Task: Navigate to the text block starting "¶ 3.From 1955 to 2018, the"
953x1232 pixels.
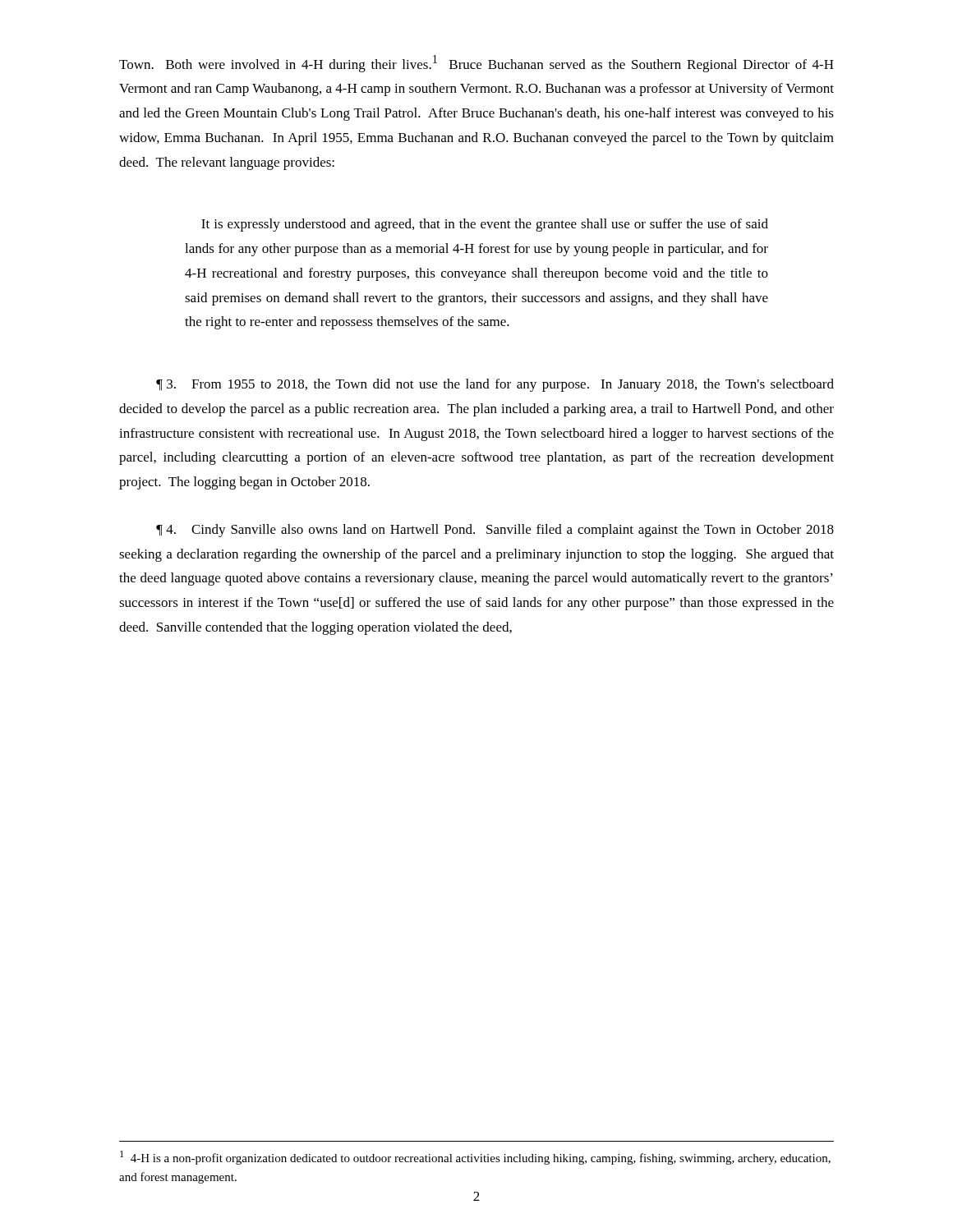Action: 476,433
